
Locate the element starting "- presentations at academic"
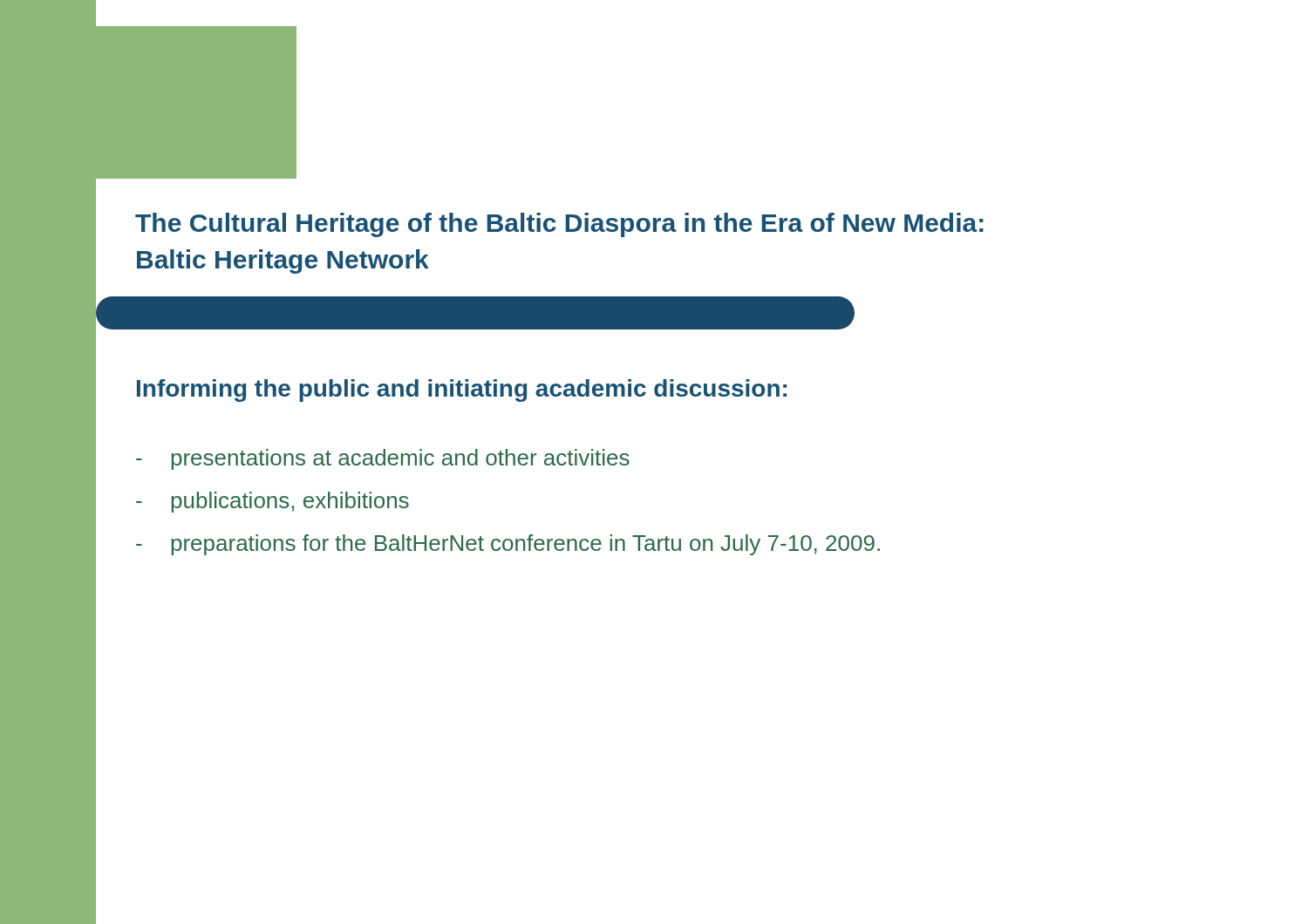tap(383, 458)
